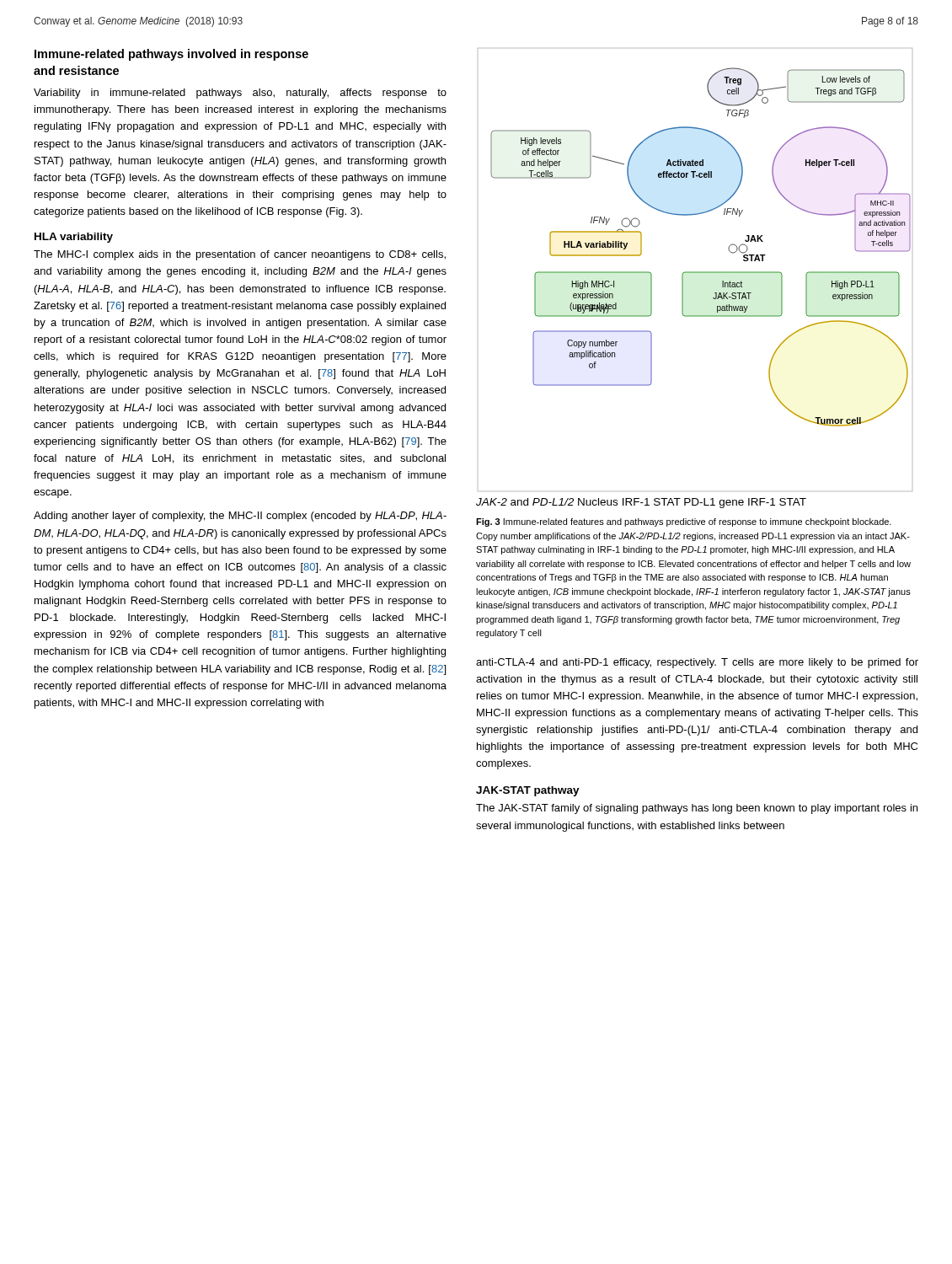Click where it says "HLA variability"
The height and width of the screenshot is (1264, 952).
click(x=73, y=237)
